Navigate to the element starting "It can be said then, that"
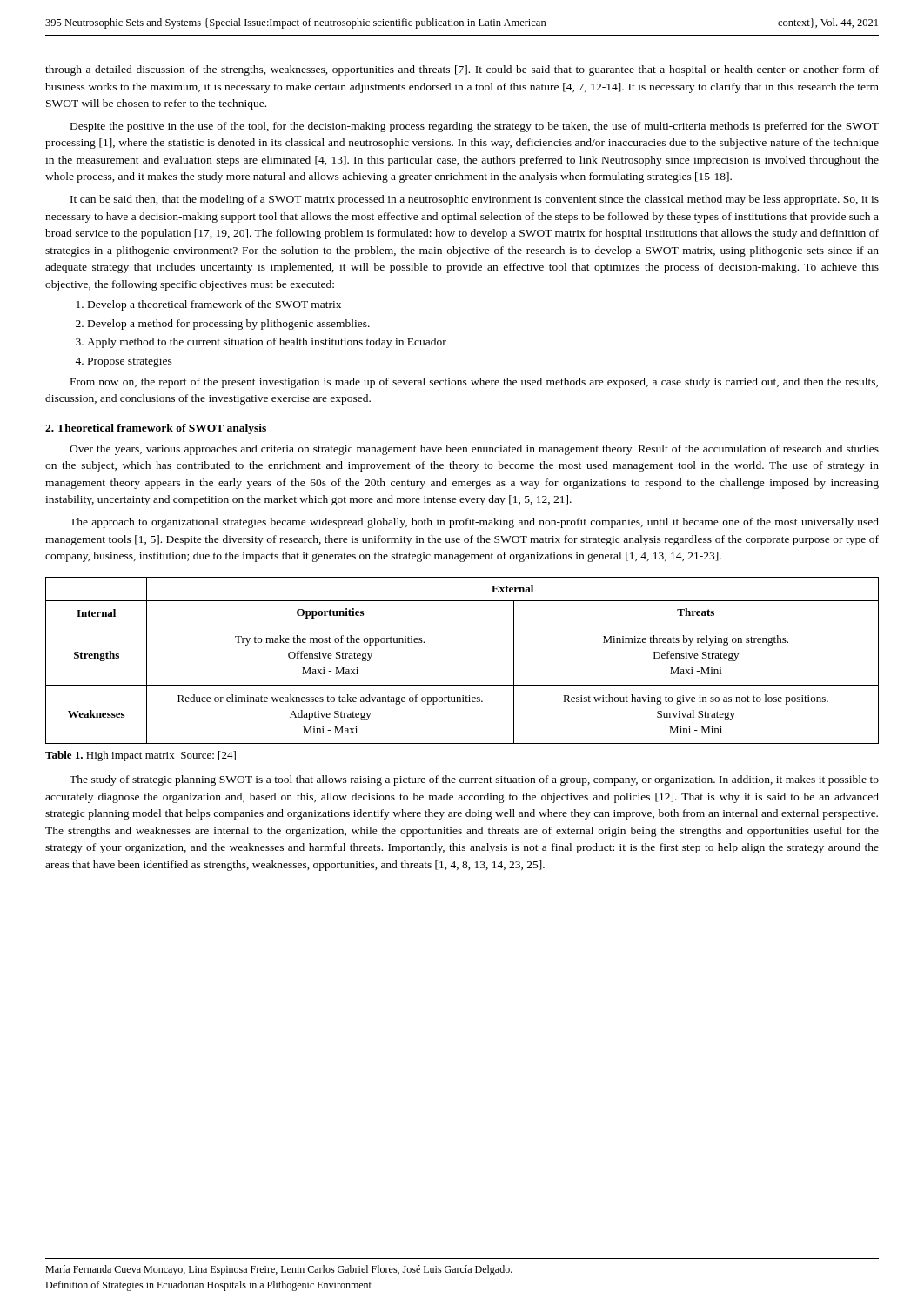The height and width of the screenshot is (1305, 924). click(462, 241)
